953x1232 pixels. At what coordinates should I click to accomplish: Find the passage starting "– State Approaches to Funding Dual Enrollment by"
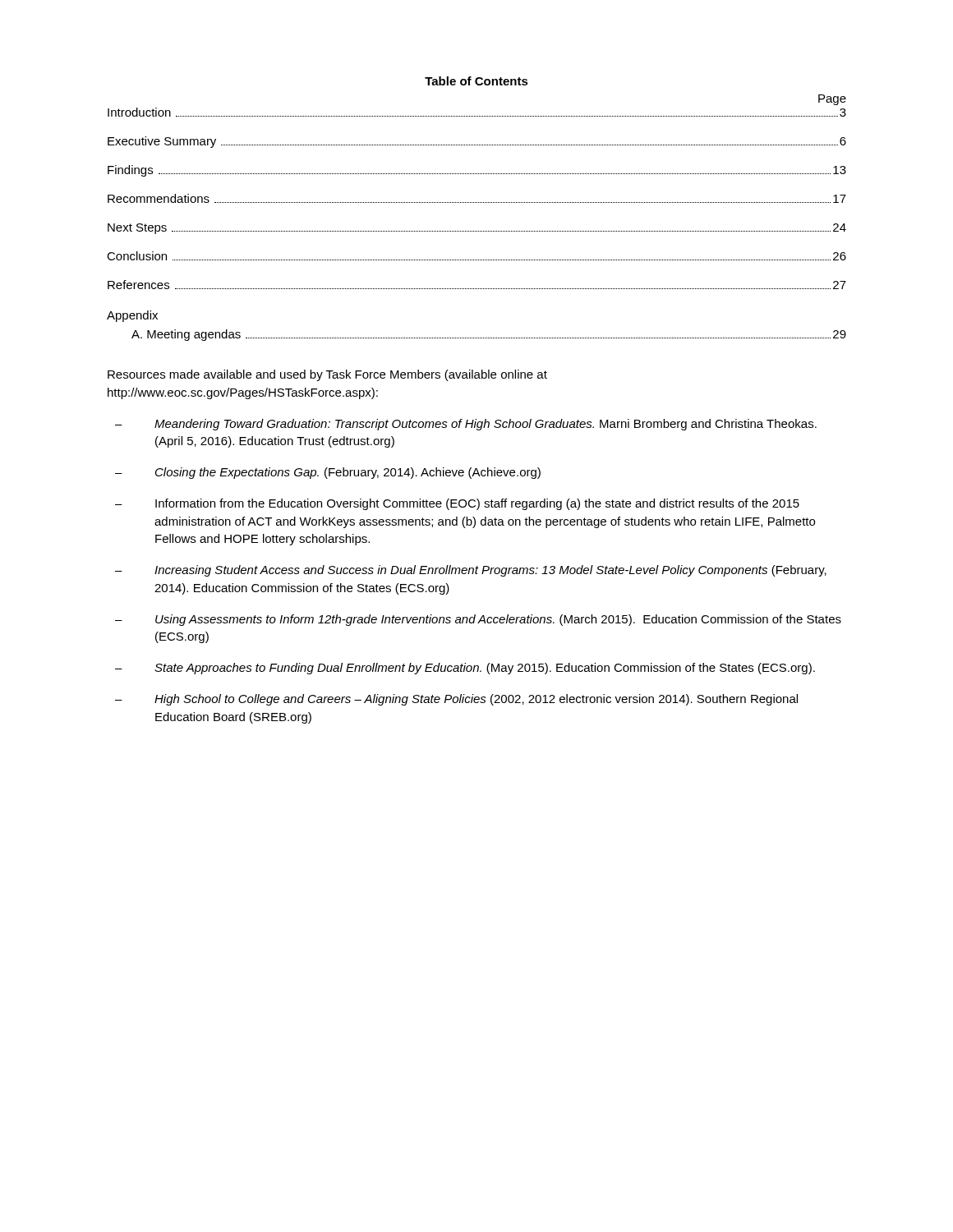click(476, 668)
